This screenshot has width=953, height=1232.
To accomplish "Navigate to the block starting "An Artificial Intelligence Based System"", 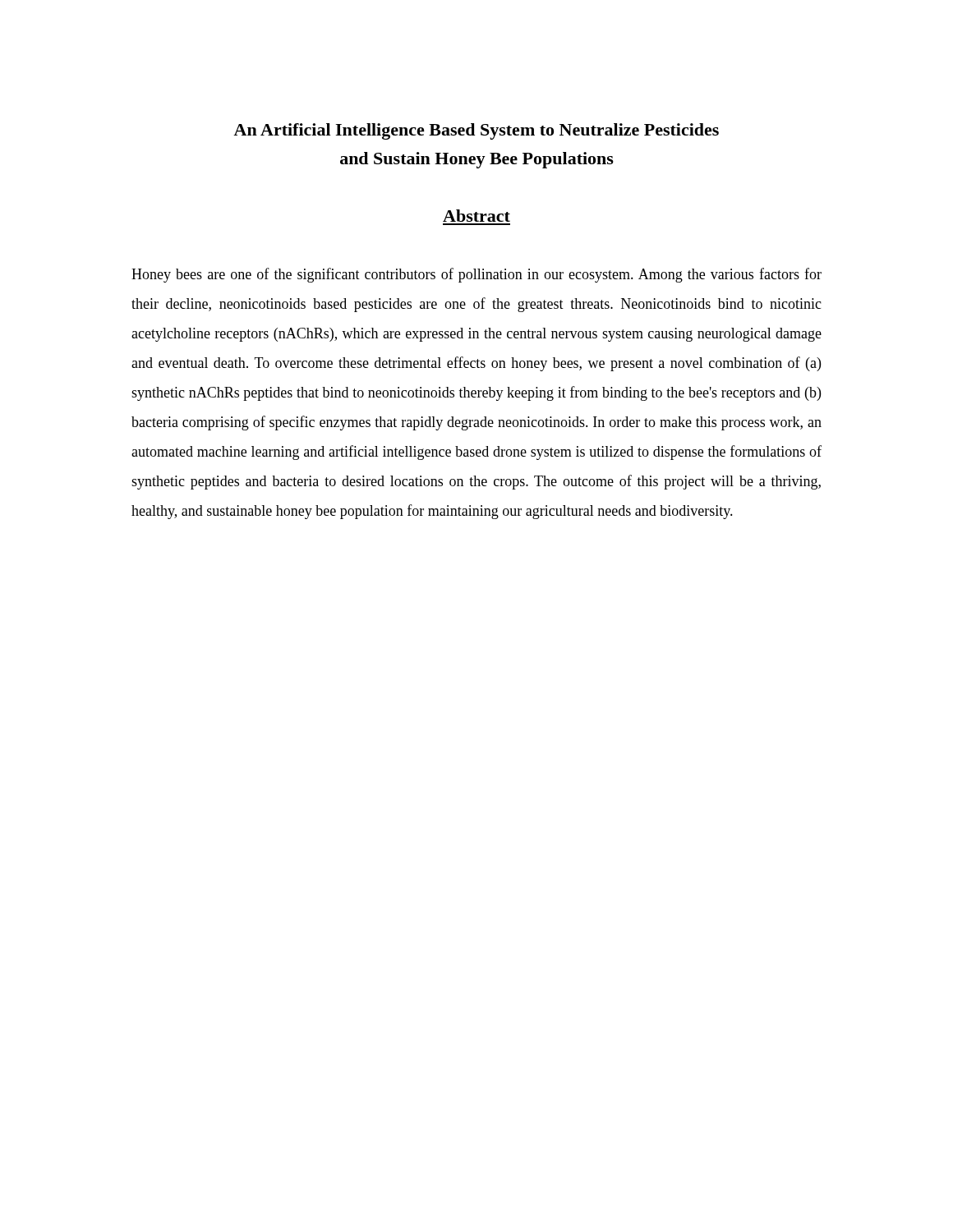I will (x=476, y=144).
